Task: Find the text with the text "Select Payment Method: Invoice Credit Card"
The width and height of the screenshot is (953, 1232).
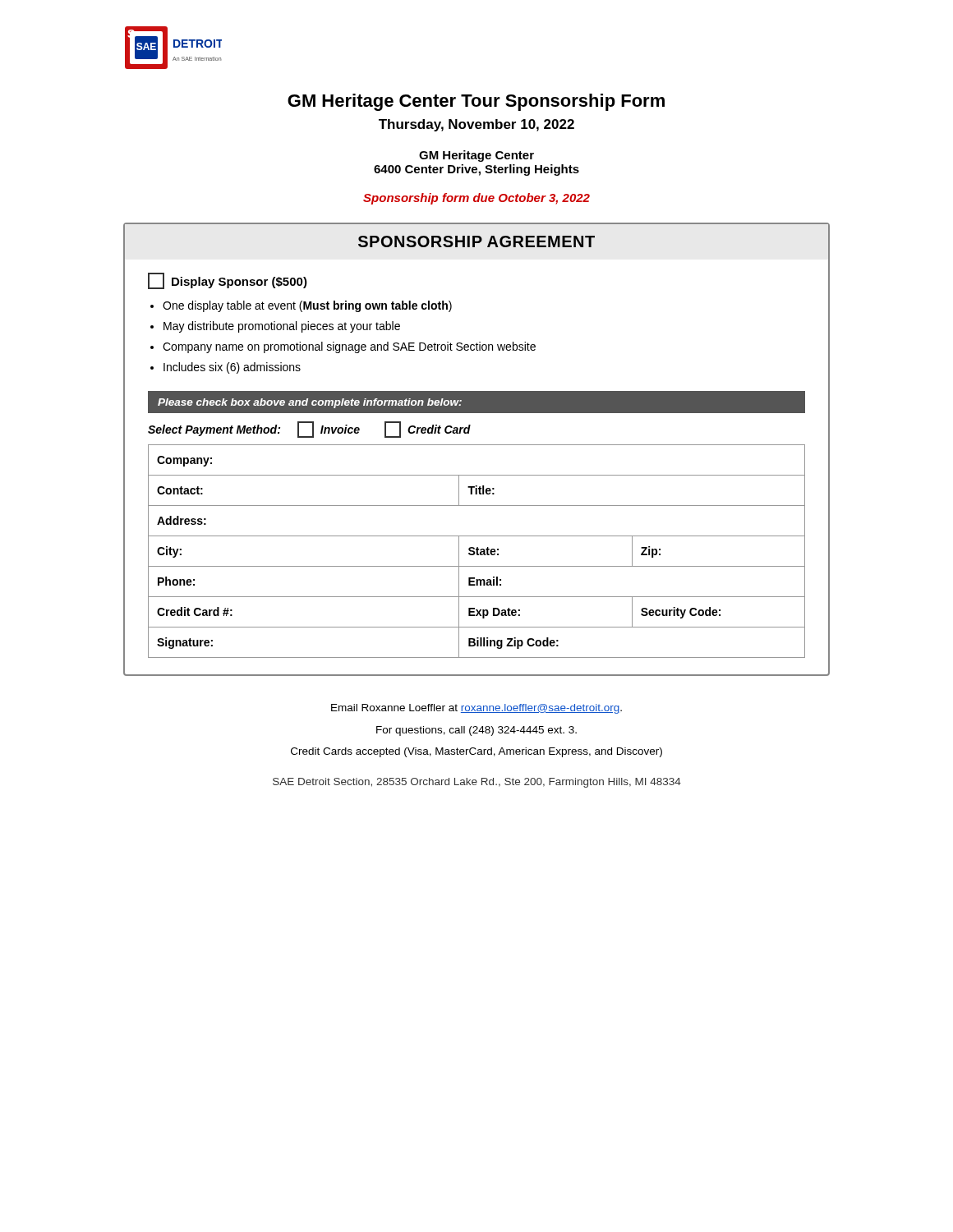Action: coord(309,430)
